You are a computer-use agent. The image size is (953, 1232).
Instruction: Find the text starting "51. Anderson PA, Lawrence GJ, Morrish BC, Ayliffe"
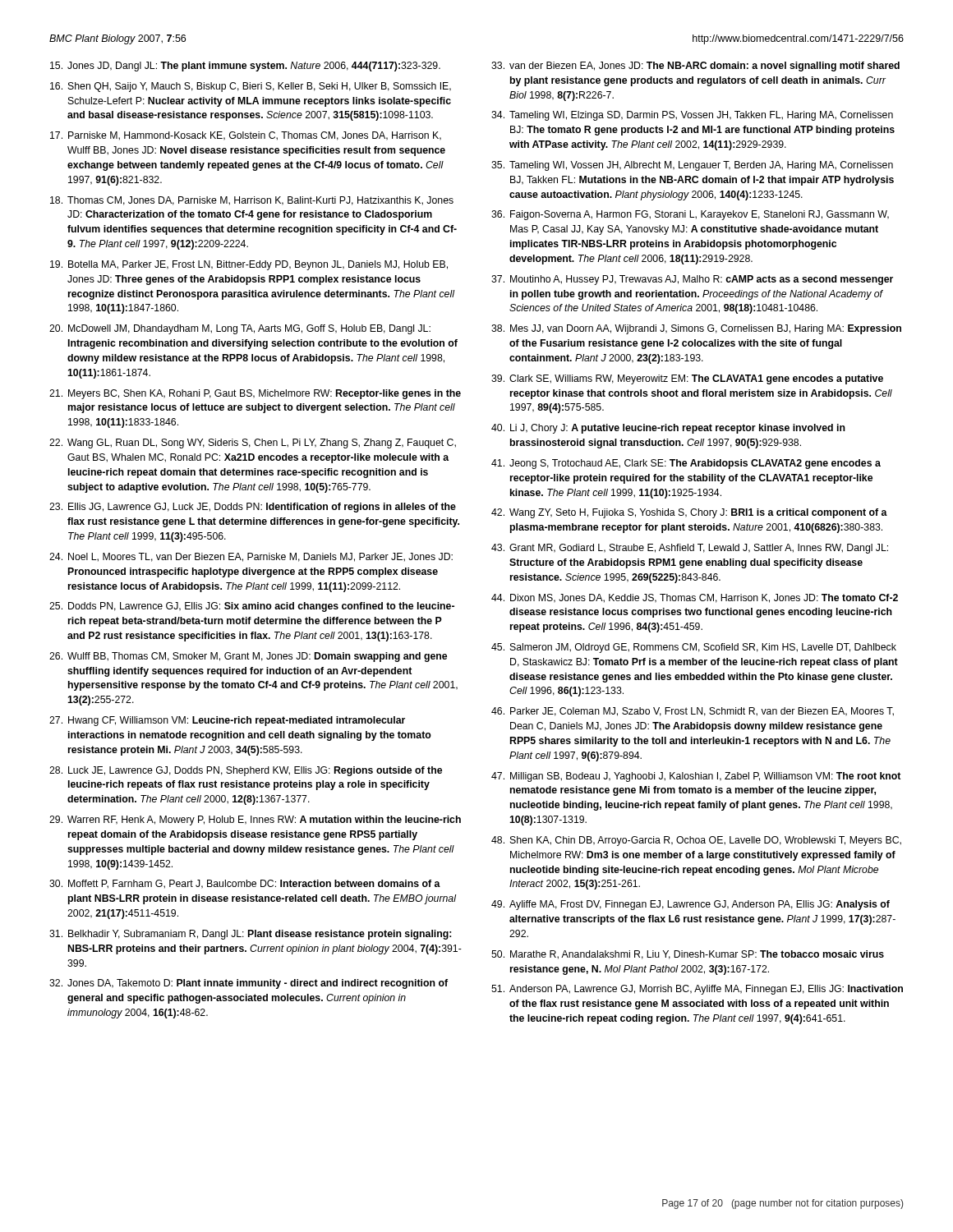(x=698, y=1005)
